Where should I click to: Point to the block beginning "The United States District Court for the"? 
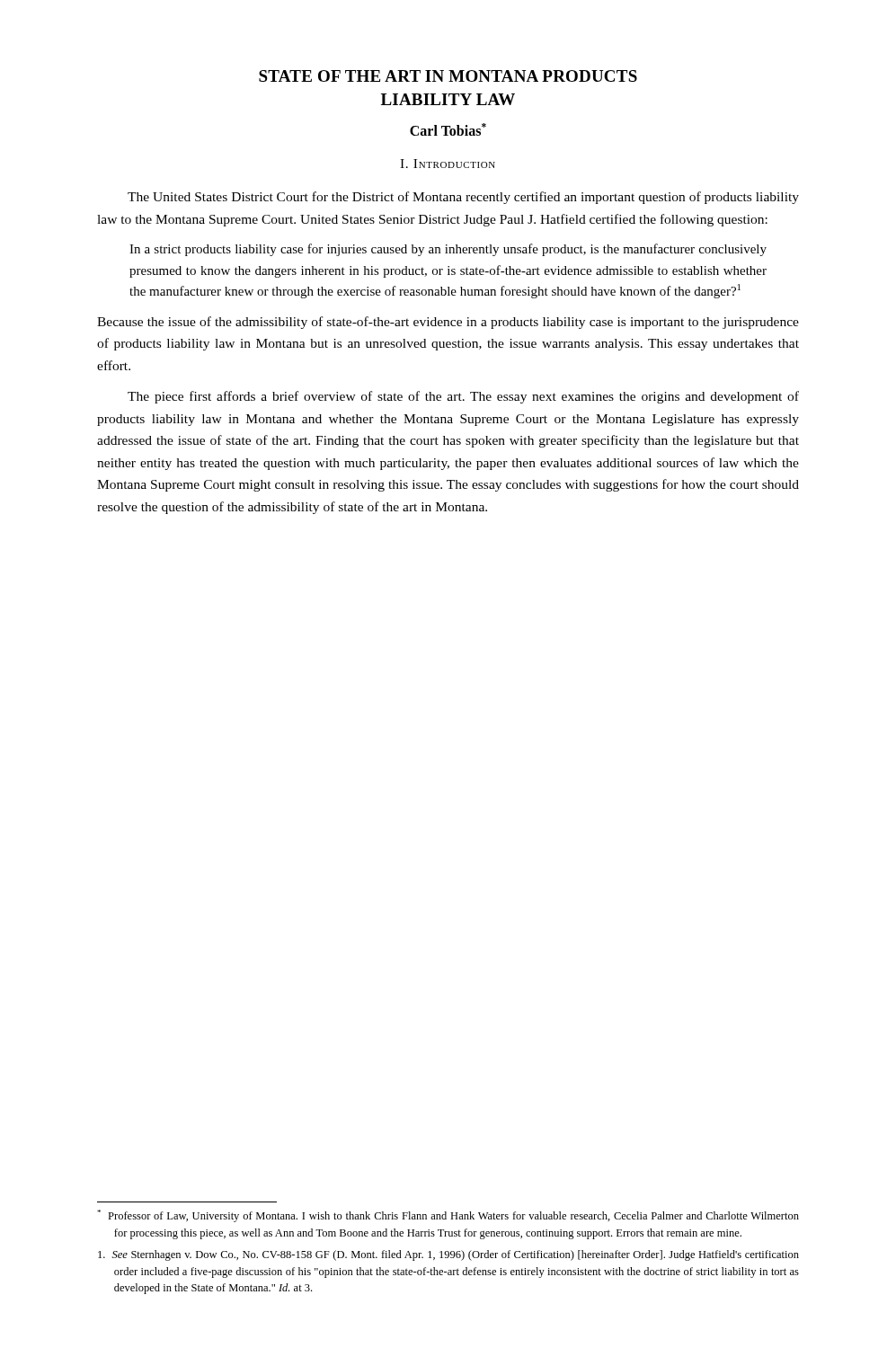point(448,208)
